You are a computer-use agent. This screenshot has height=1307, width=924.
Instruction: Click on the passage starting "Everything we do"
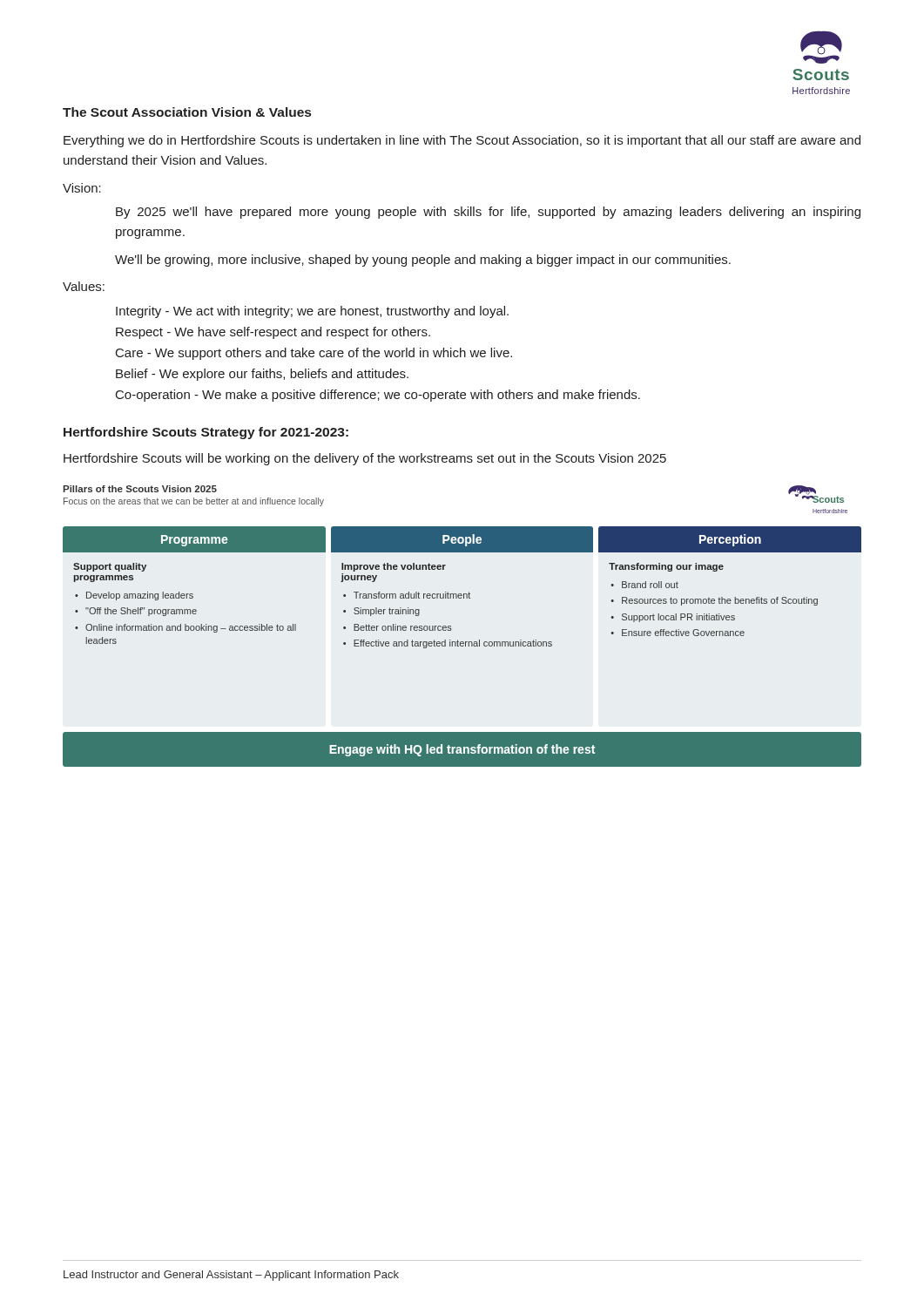pyautogui.click(x=462, y=150)
